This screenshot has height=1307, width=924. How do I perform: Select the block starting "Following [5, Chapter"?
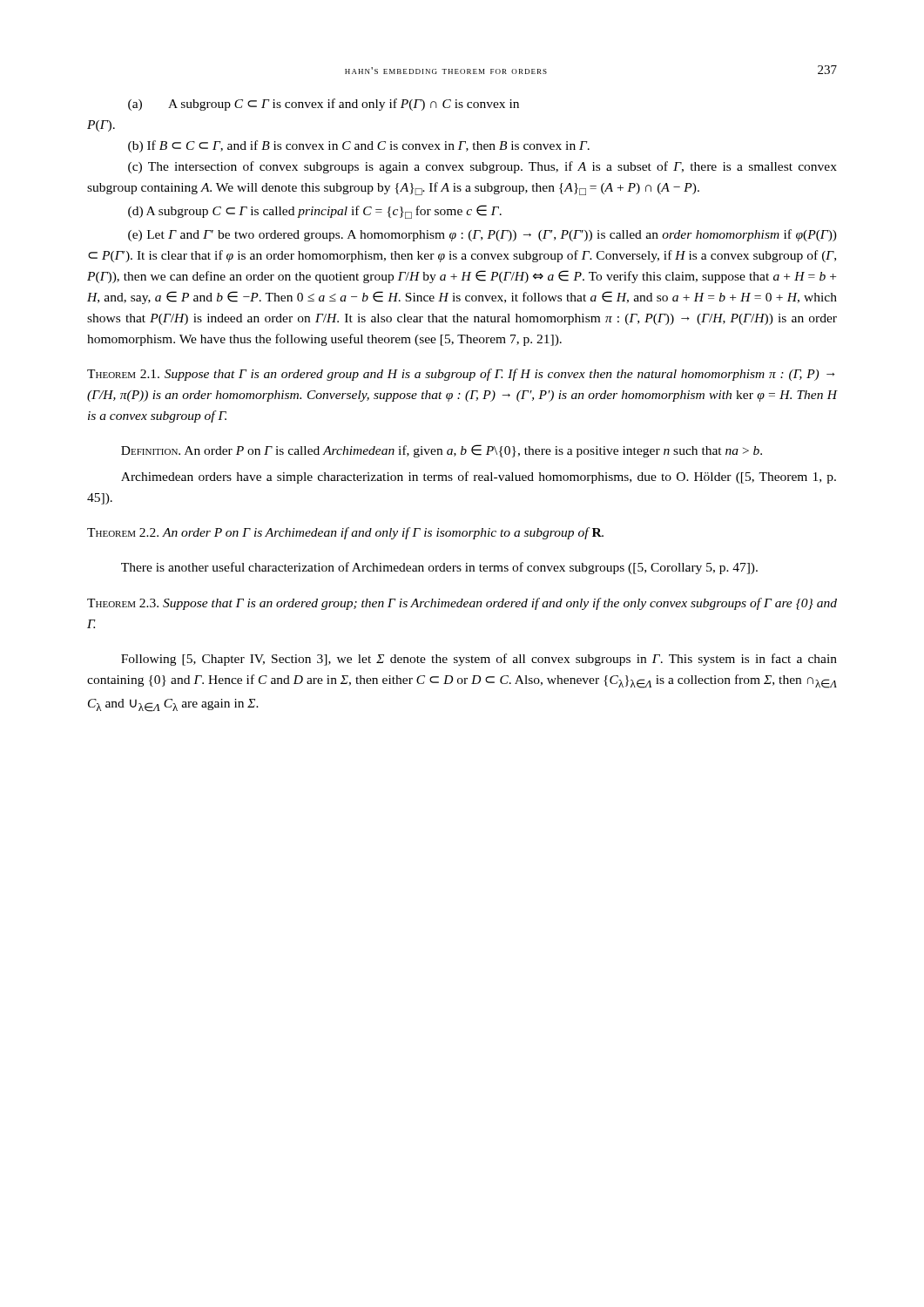click(462, 682)
